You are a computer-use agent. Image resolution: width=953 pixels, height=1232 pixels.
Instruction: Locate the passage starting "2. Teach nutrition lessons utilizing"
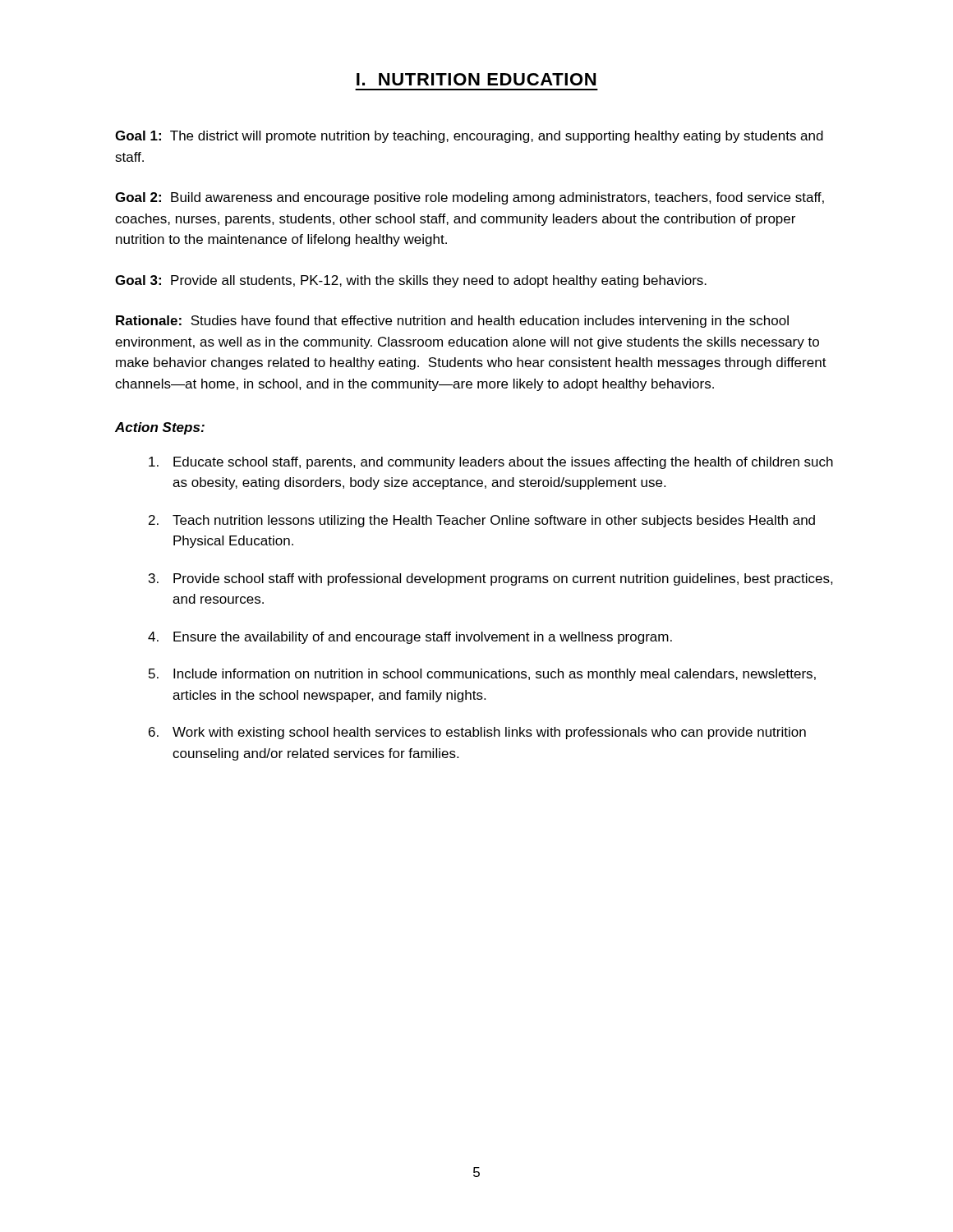click(x=493, y=531)
